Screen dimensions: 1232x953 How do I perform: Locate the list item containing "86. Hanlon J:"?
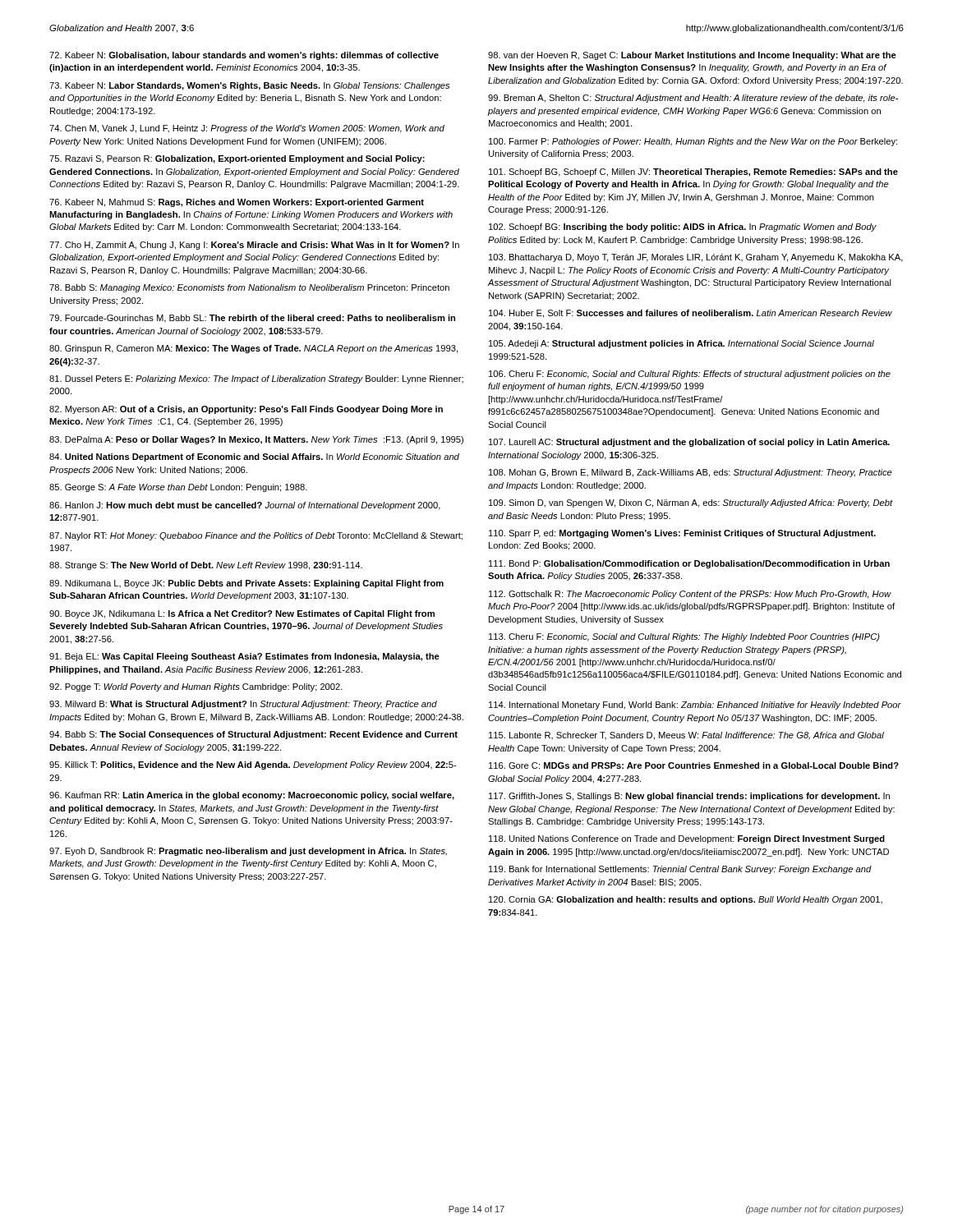[x=245, y=511]
